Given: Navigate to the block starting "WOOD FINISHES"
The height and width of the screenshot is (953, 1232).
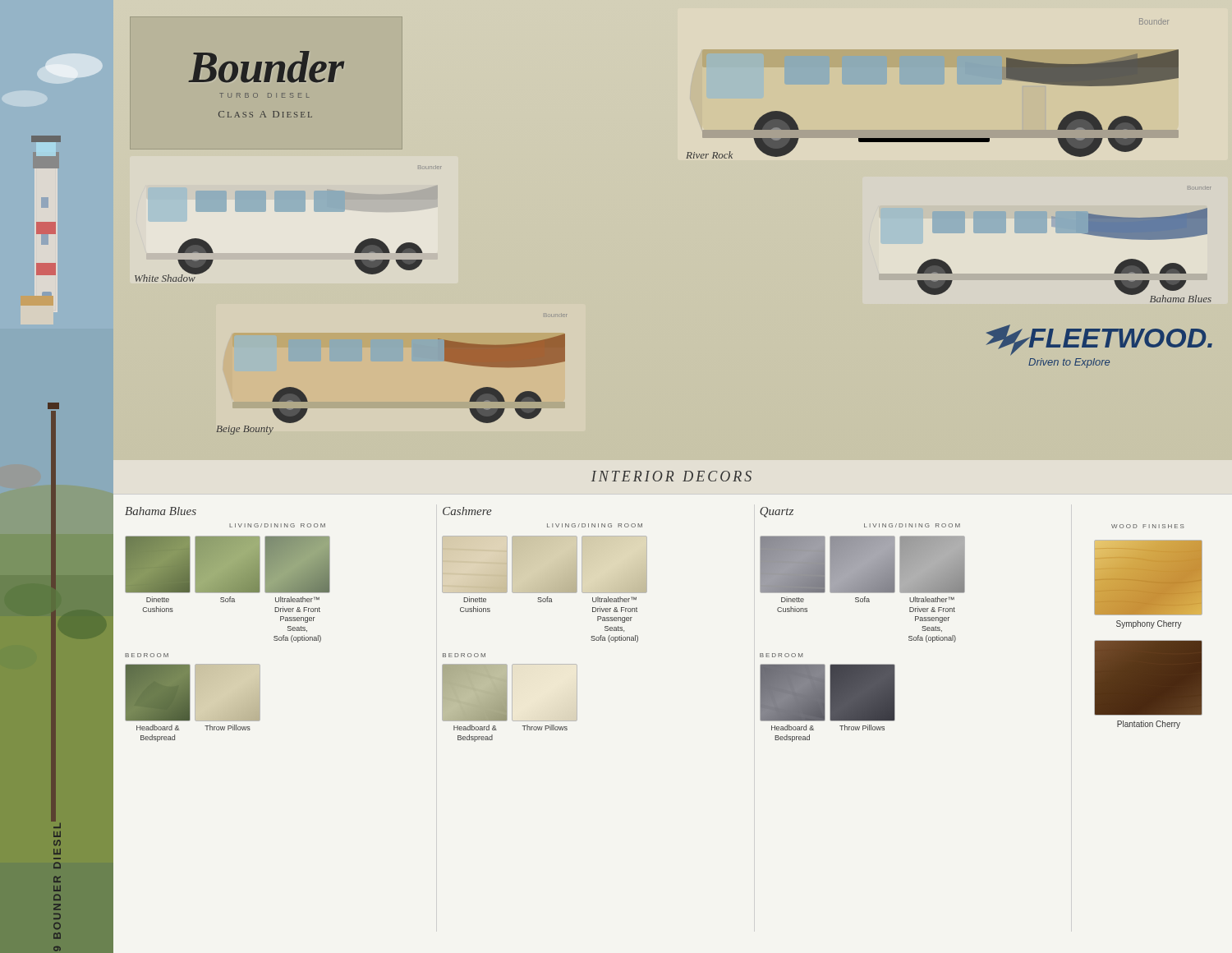Looking at the screenshot, I should 1149,526.
